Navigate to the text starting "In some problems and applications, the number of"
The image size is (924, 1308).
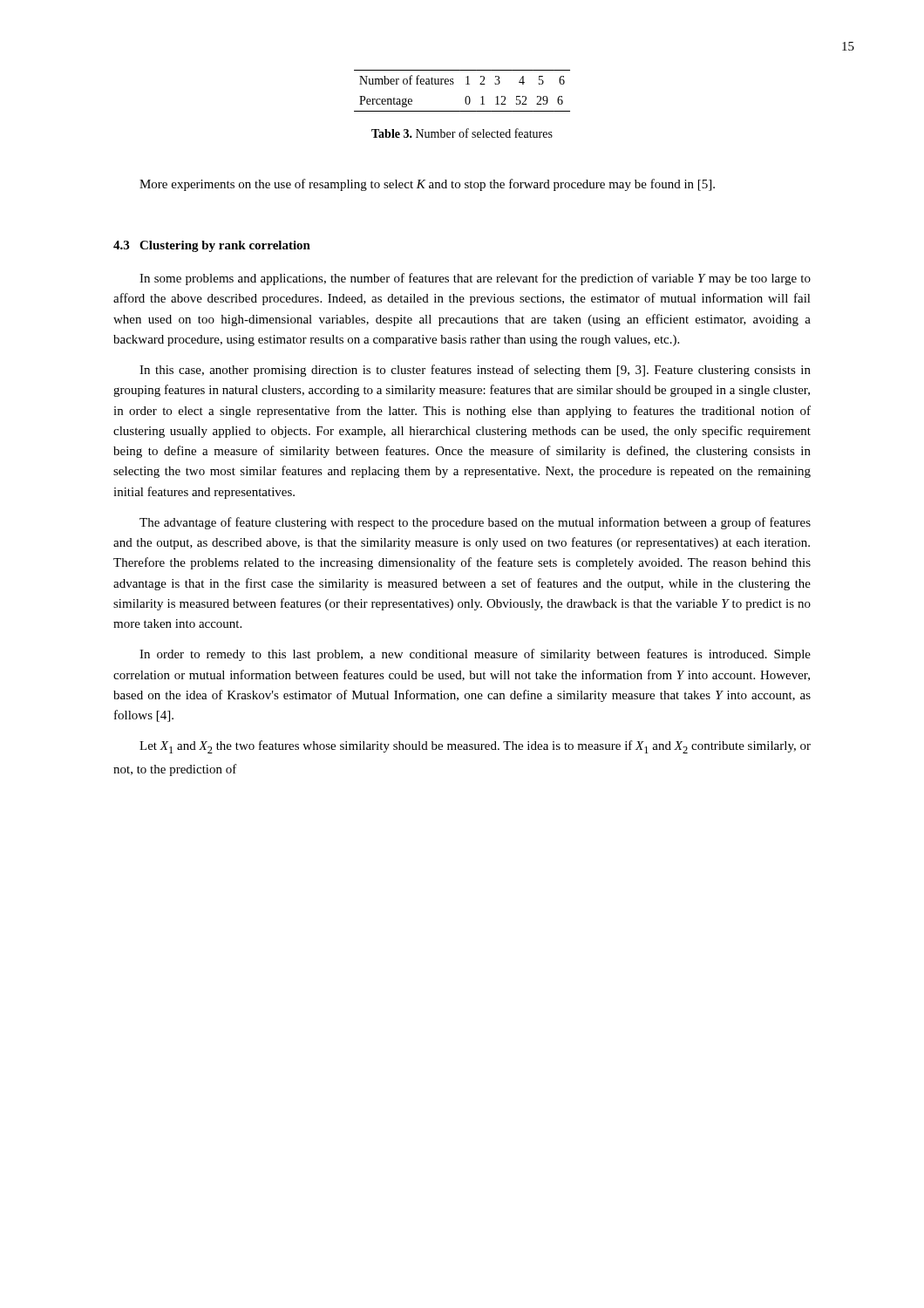click(x=462, y=309)
